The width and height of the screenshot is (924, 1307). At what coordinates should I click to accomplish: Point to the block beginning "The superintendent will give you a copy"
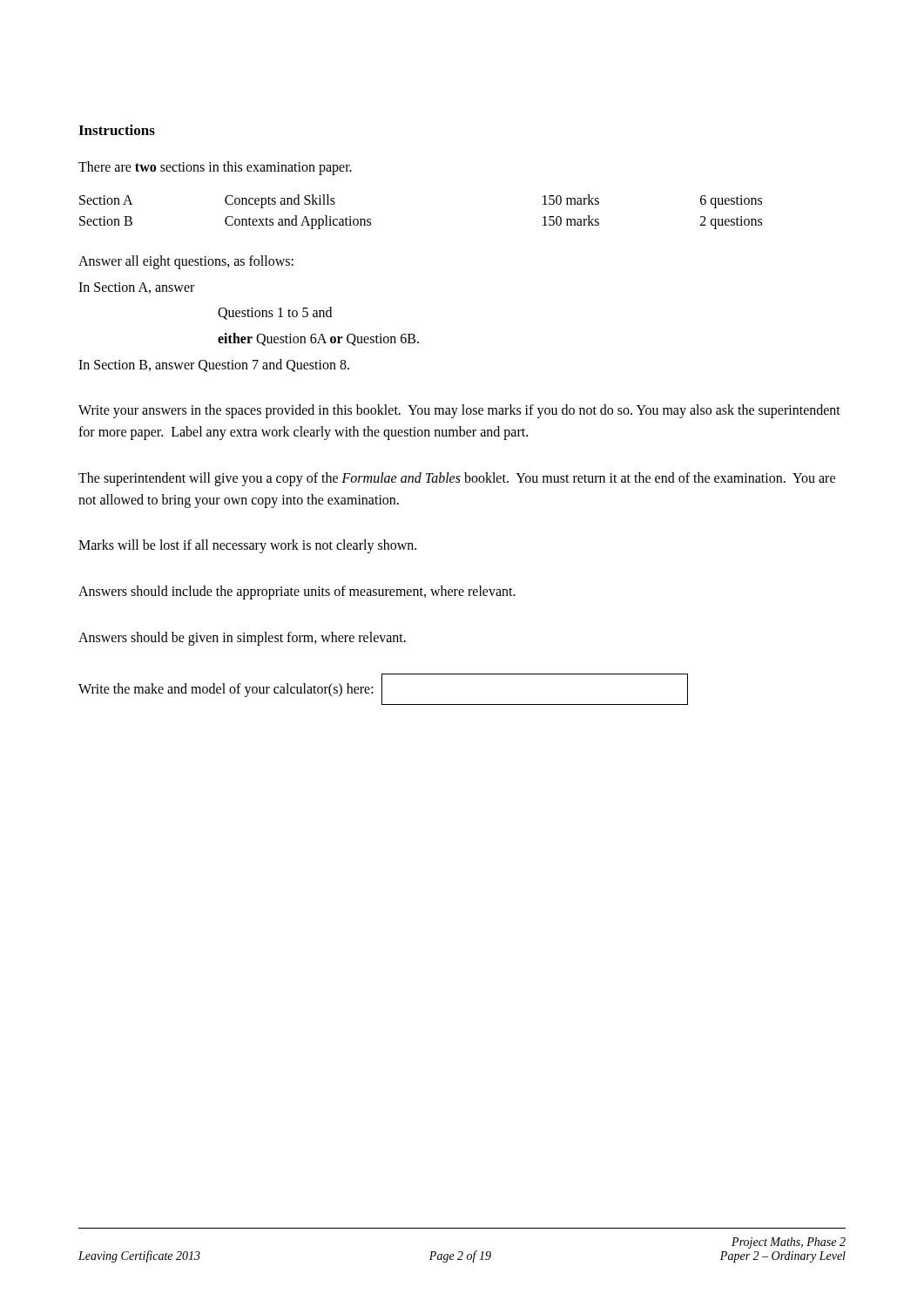[x=457, y=489]
